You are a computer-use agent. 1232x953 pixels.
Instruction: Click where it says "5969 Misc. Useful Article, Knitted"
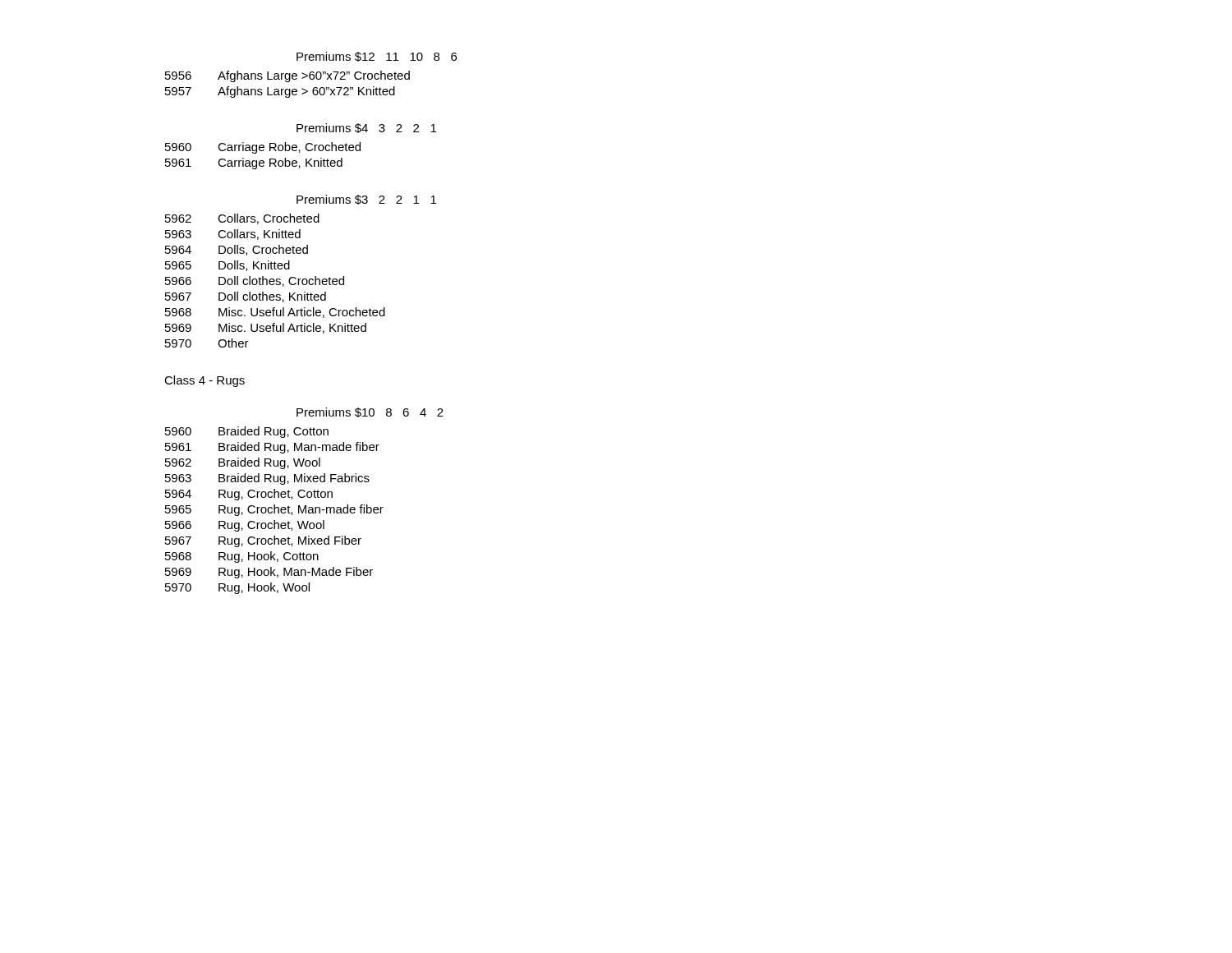click(x=266, y=327)
